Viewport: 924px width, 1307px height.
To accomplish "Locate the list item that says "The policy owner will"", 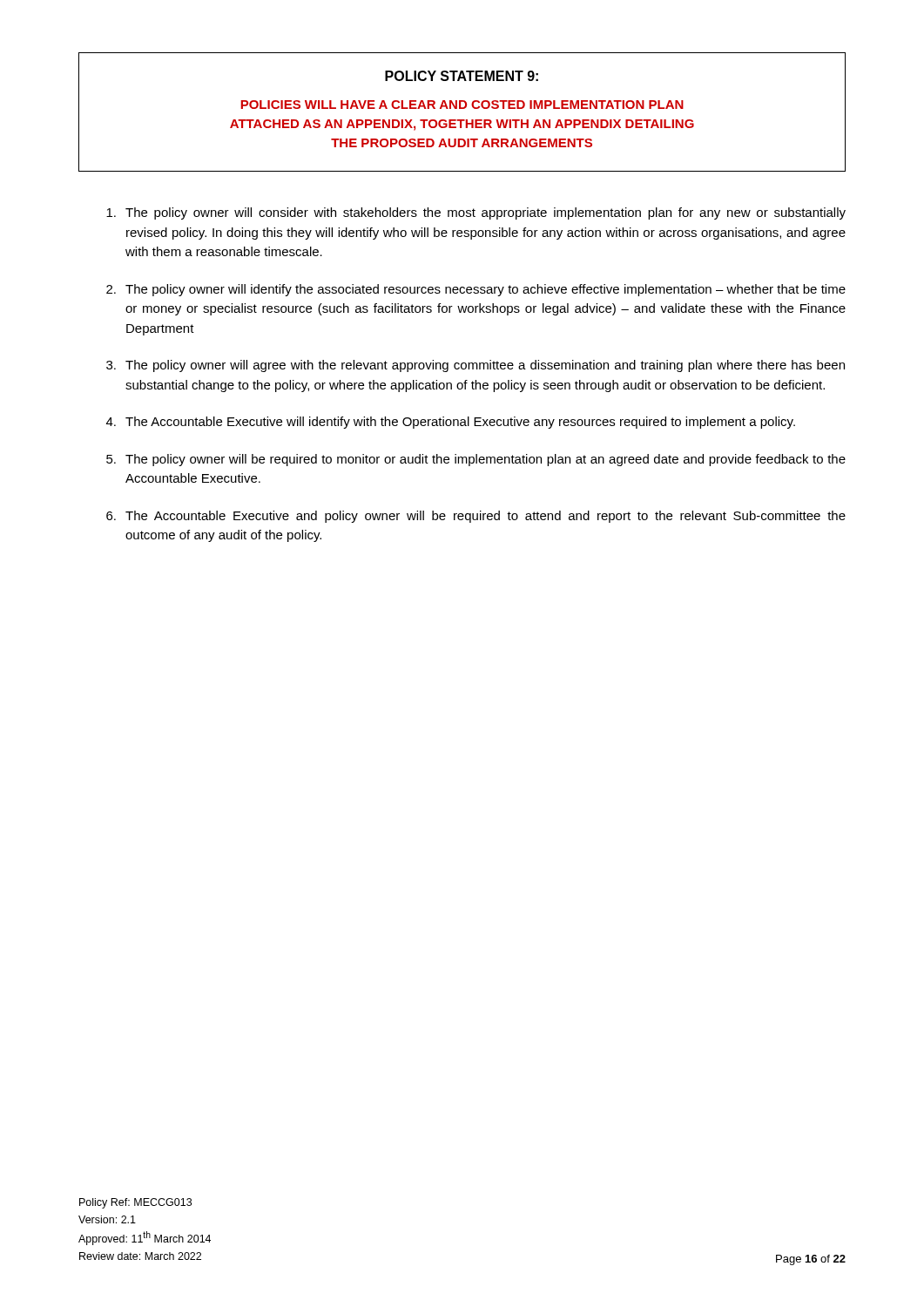I will click(462, 233).
